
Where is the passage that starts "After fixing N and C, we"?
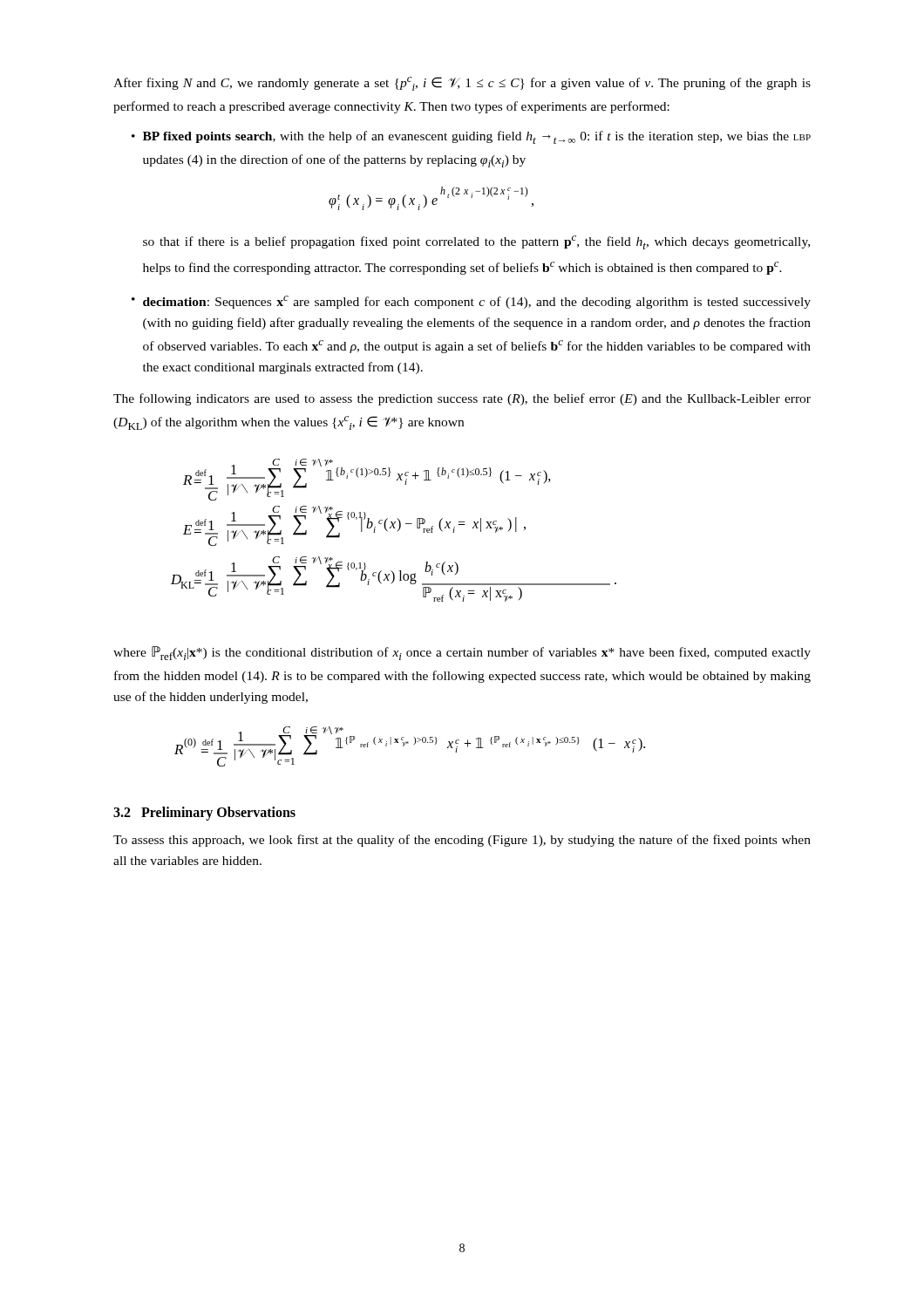(x=462, y=93)
